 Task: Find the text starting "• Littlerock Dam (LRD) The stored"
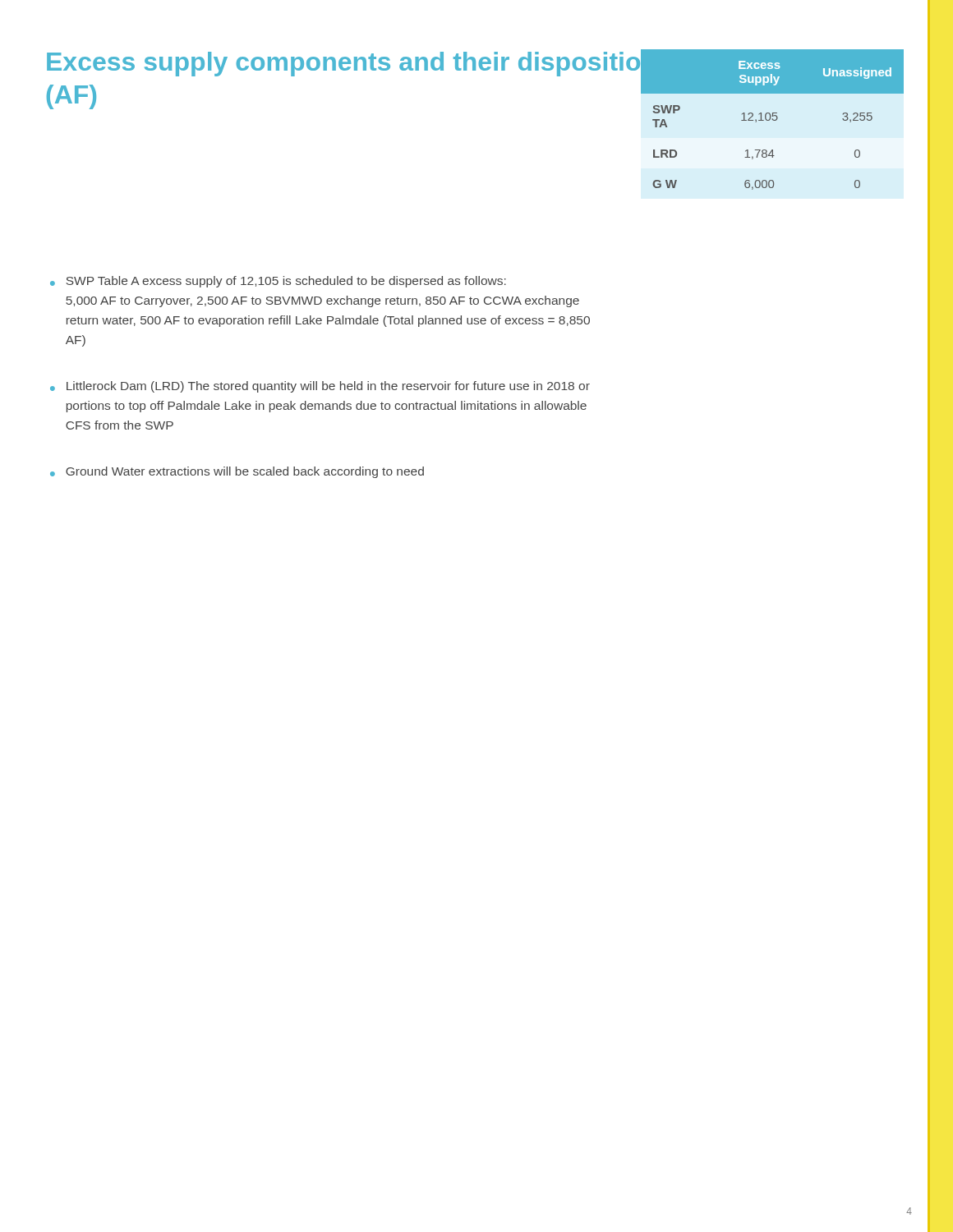(x=329, y=406)
